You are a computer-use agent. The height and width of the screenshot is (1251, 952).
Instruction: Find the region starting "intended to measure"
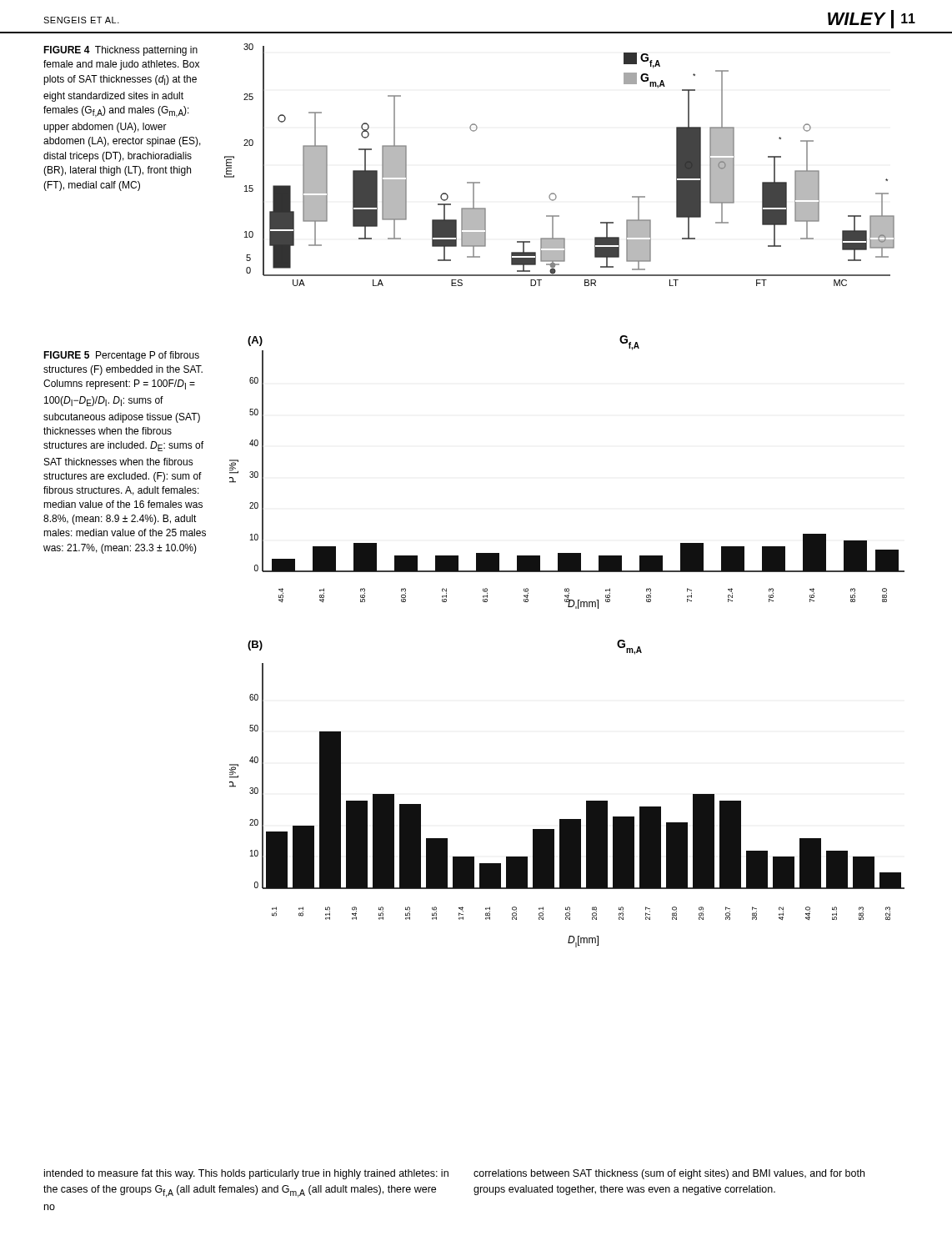[x=246, y=1190]
